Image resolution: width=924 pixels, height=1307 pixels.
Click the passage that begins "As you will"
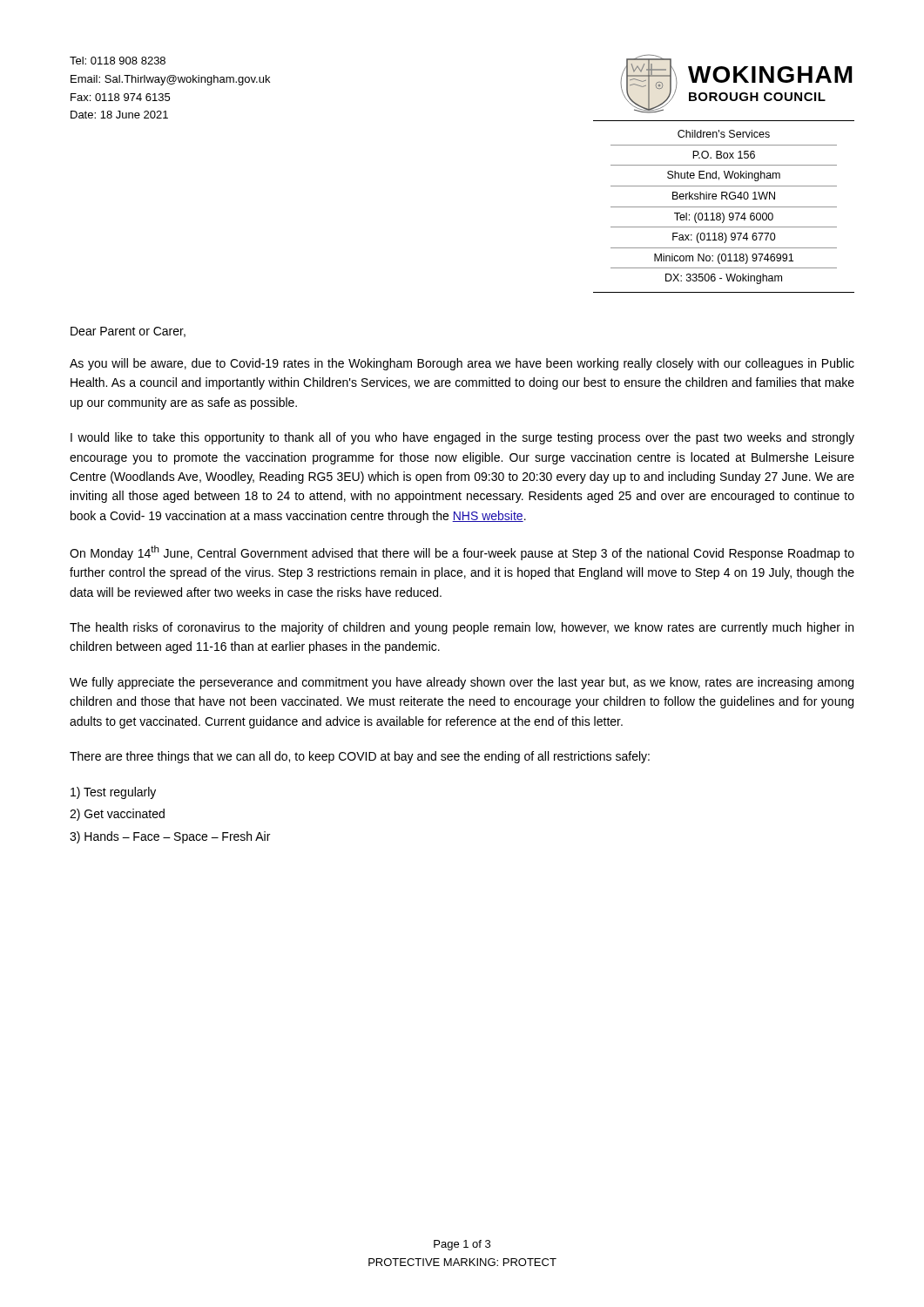click(462, 383)
